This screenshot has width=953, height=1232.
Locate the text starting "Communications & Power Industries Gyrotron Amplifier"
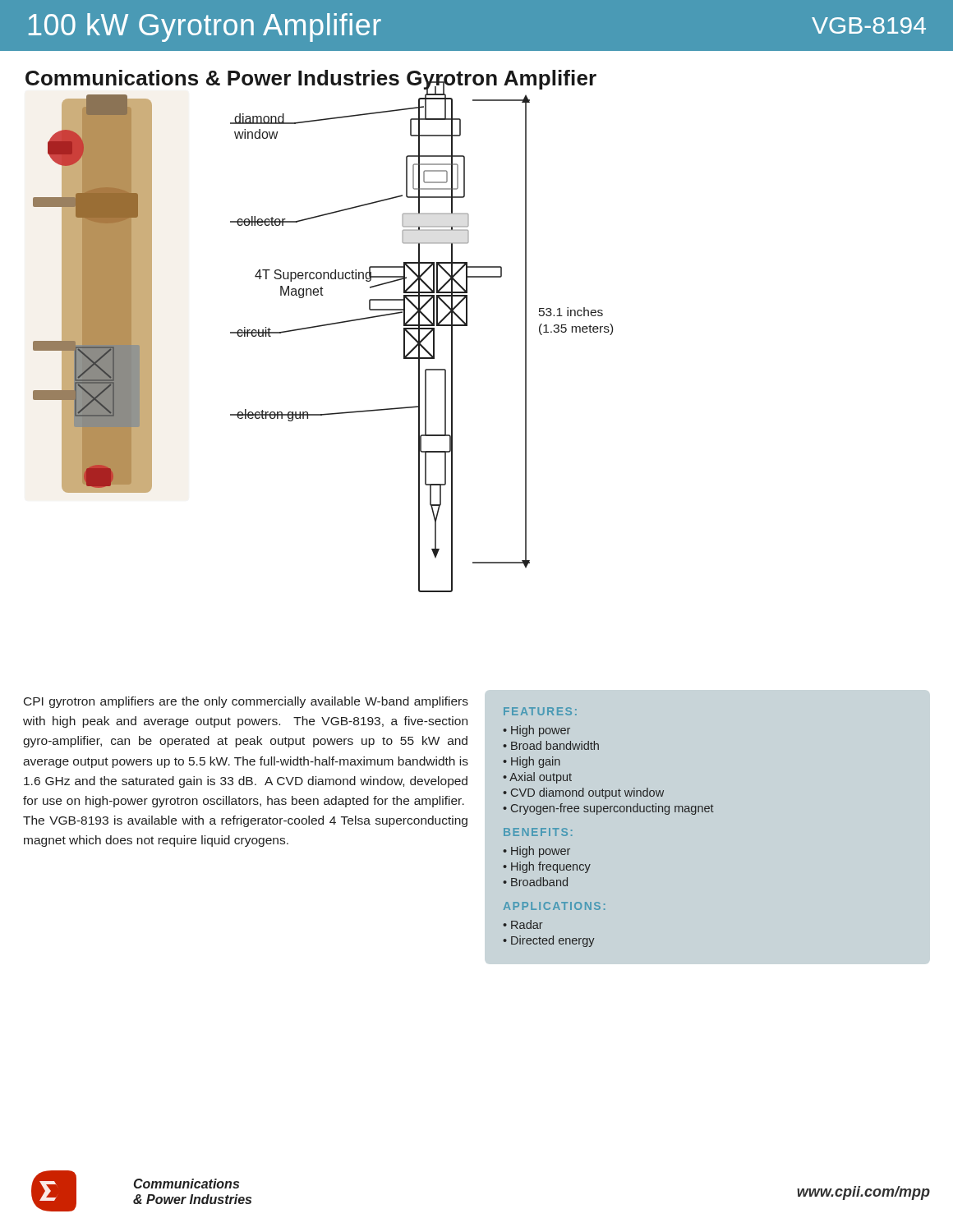click(x=311, y=78)
